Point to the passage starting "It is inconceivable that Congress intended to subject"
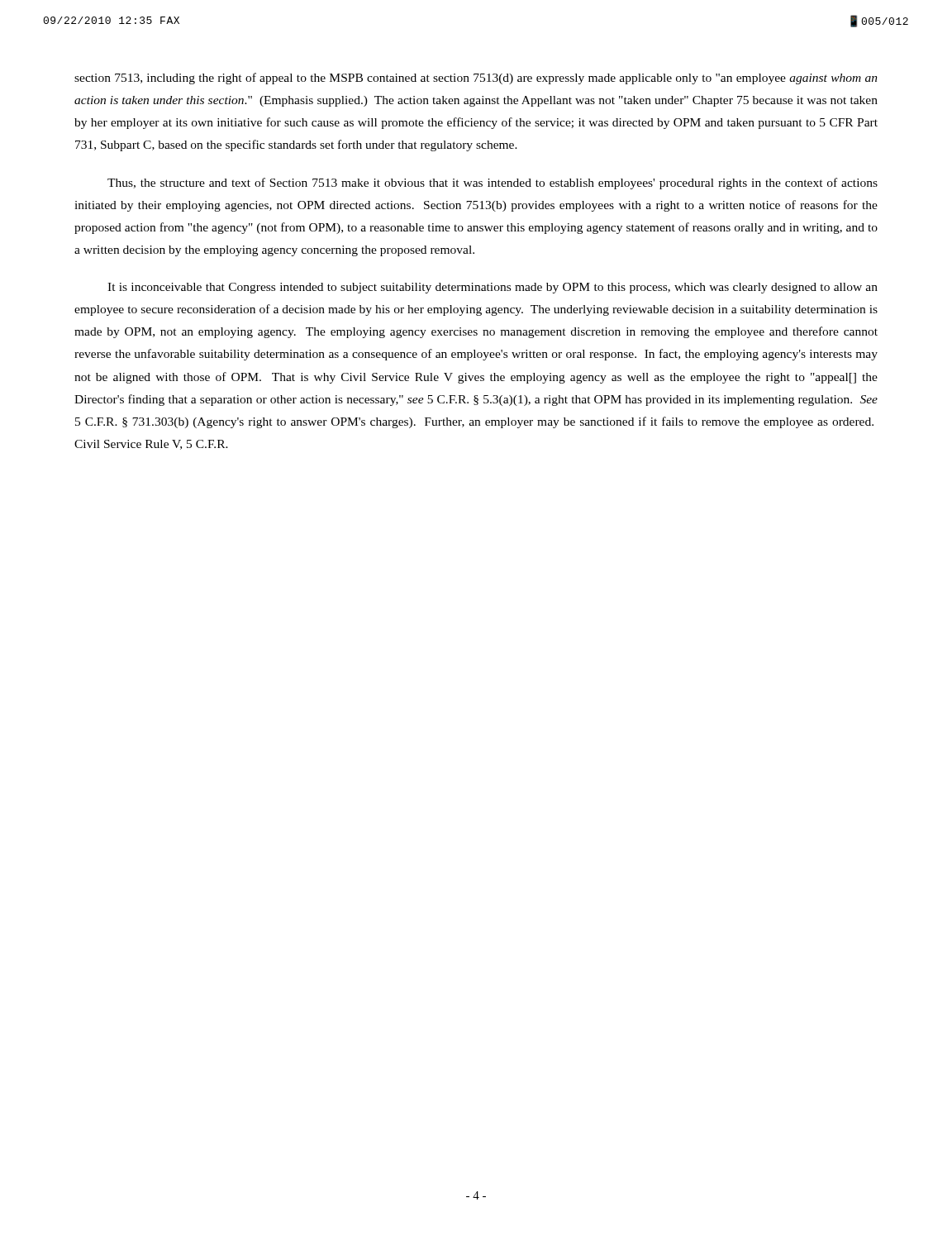Image resolution: width=952 pixels, height=1240 pixels. [476, 365]
